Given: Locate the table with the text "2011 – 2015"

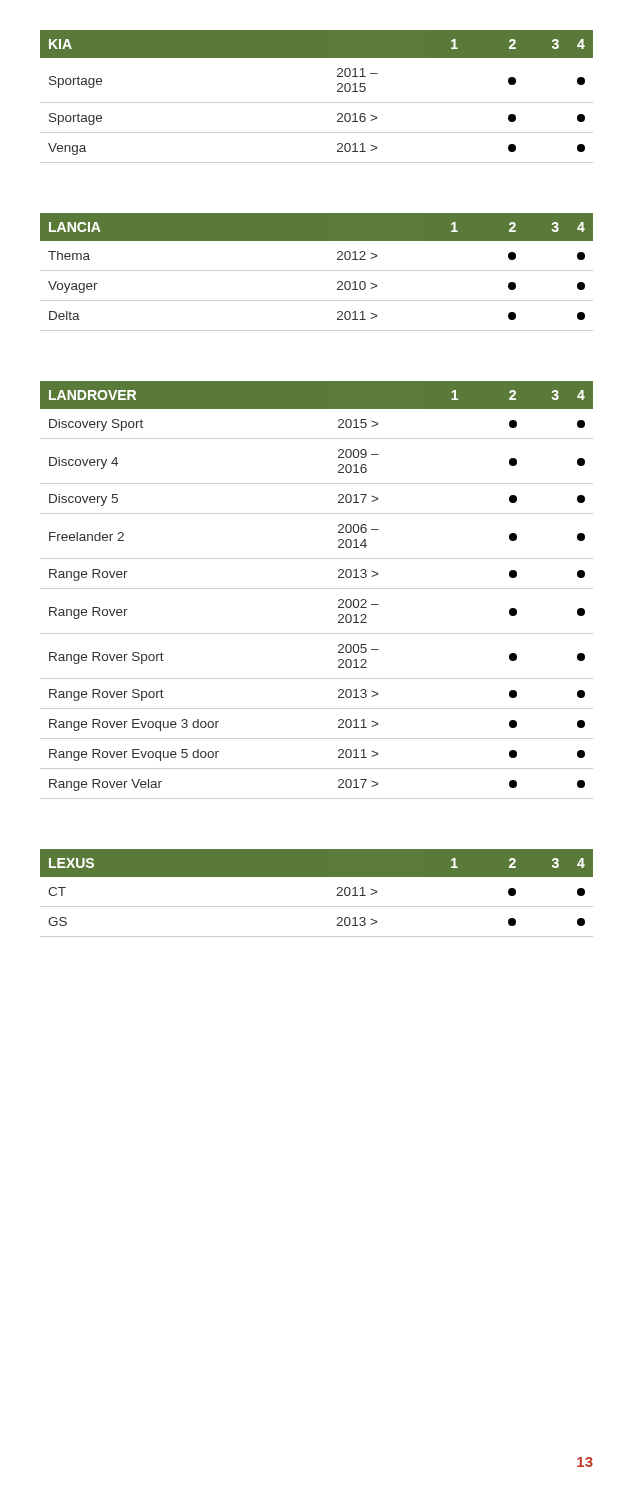Looking at the screenshot, I should [316, 97].
